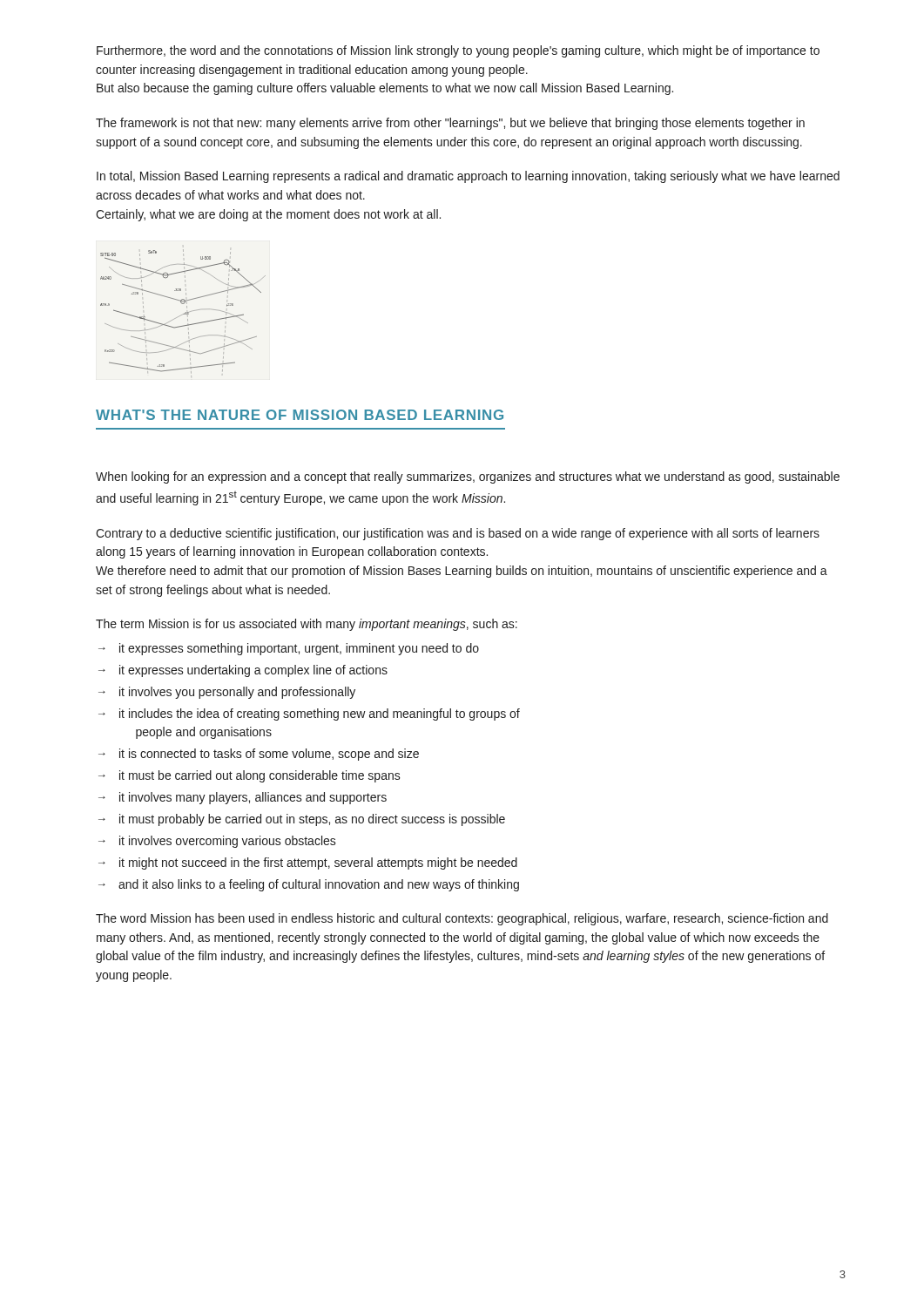Click on the map
The width and height of the screenshot is (924, 1307).
(471, 311)
